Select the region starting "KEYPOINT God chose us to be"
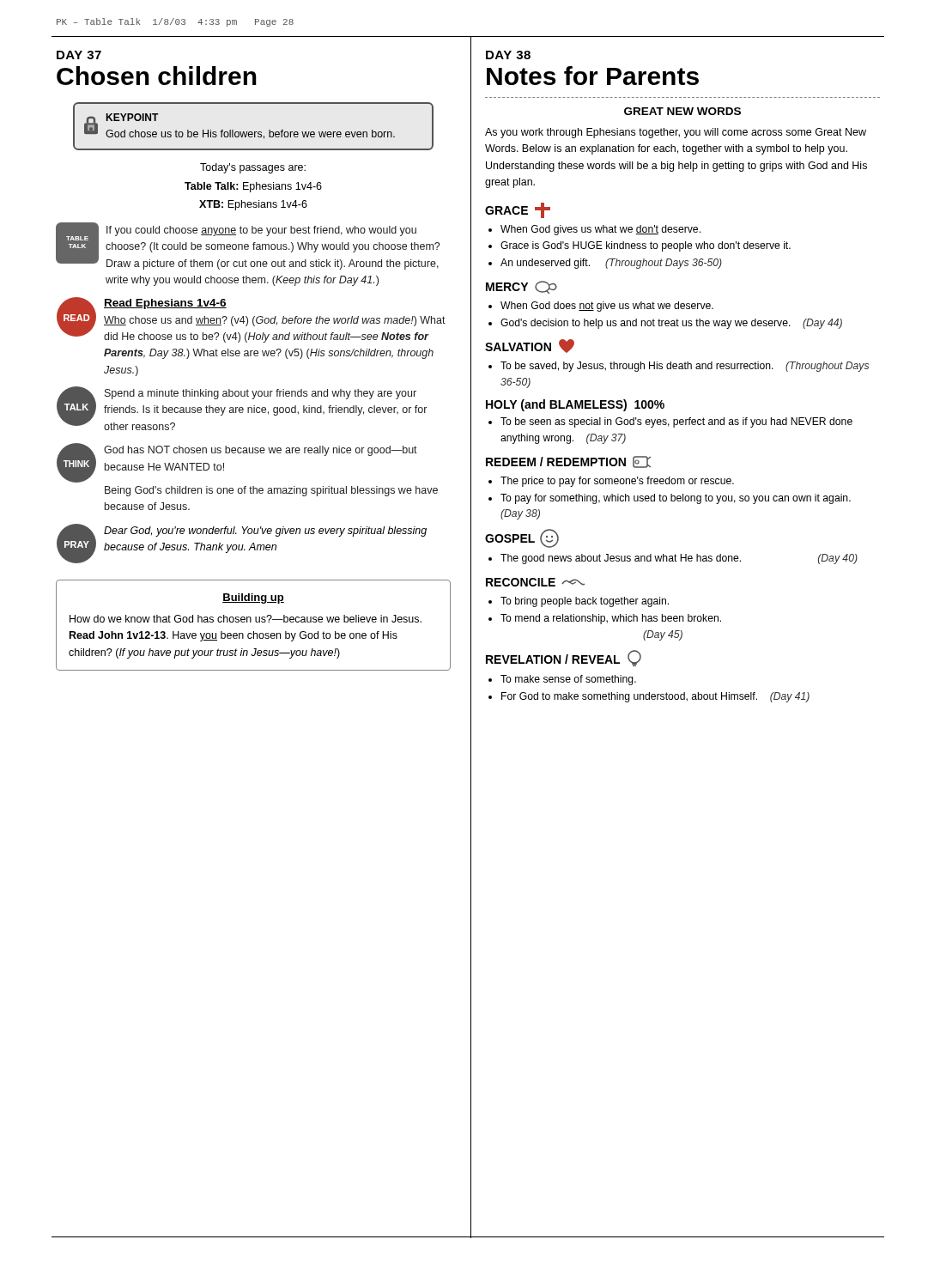The width and height of the screenshot is (940, 1288). (x=252, y=126)
